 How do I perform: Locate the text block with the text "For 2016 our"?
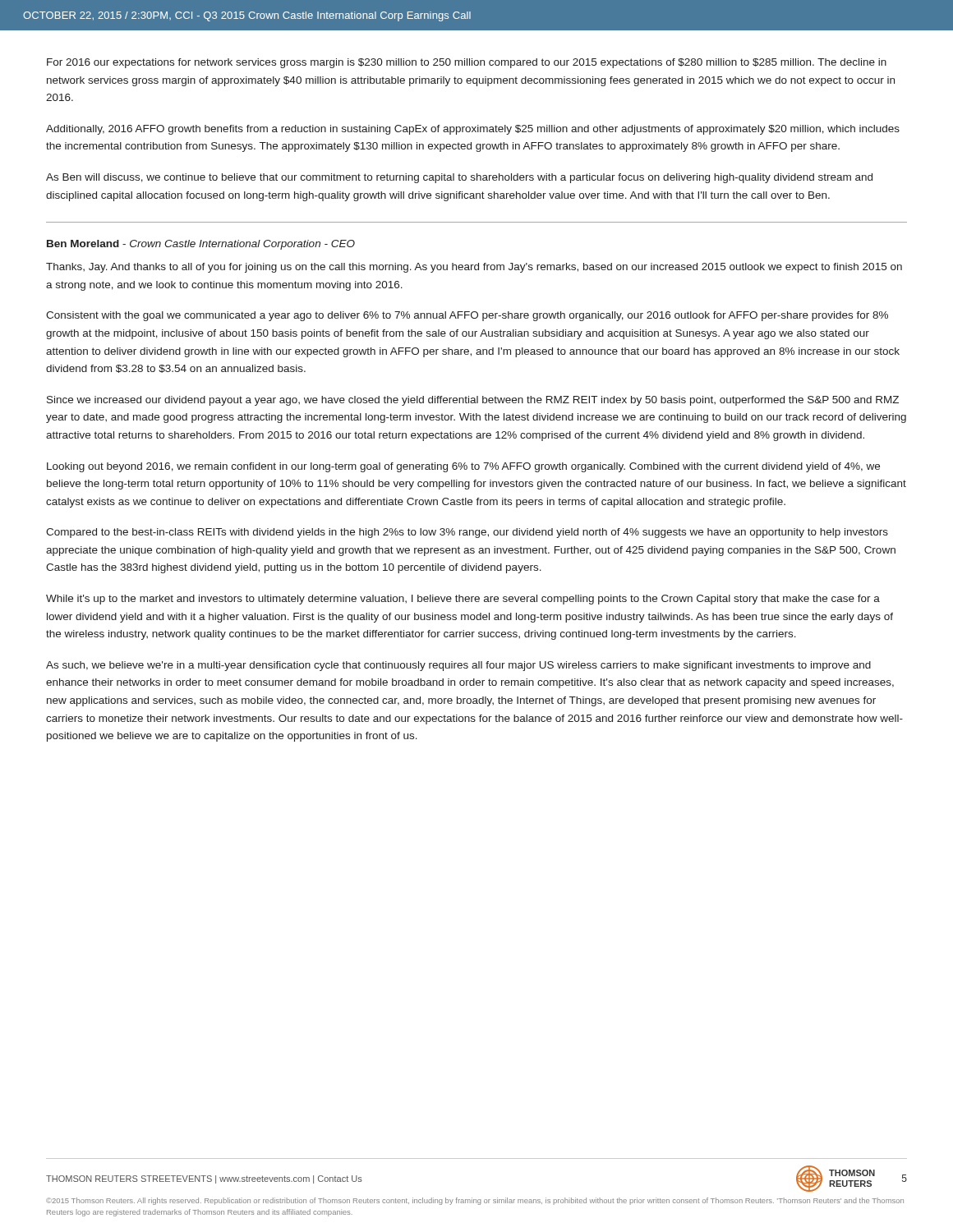[x=471, y=80]
